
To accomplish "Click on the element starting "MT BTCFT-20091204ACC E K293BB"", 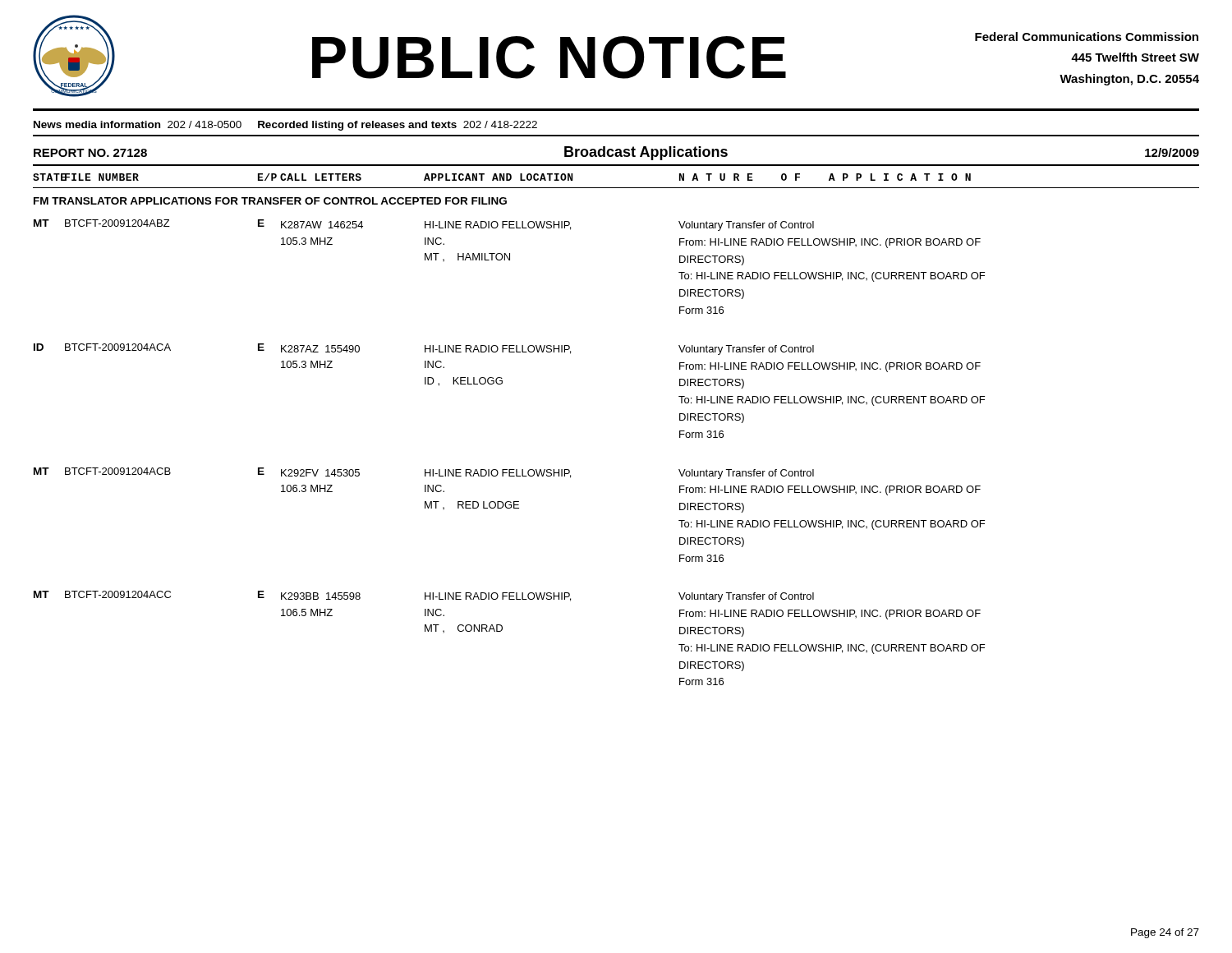I will [x=424, y=596].
